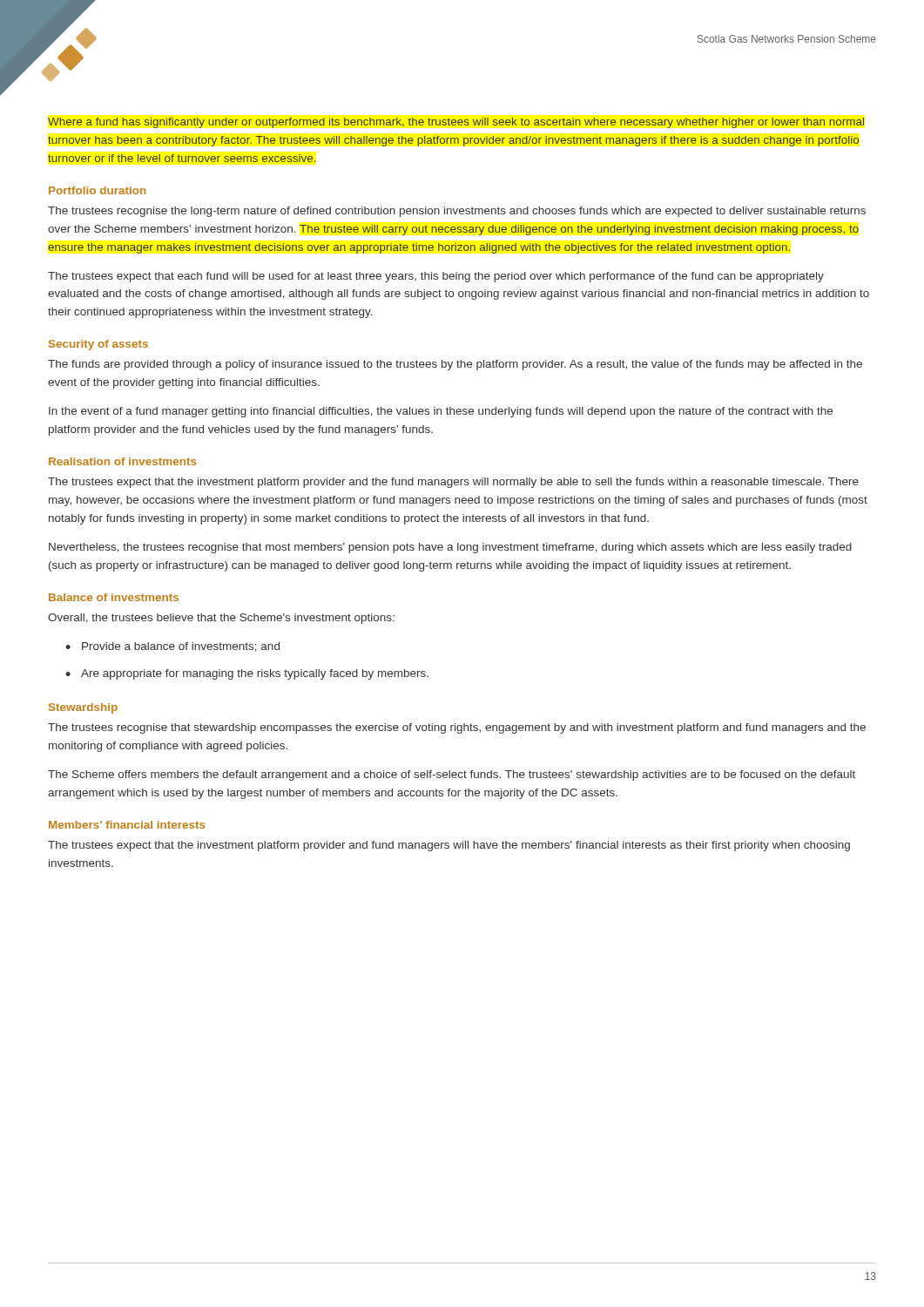
Task: Click on the text block that says "The Scheme offers members the default arrangement"
Action: (452, 783)
